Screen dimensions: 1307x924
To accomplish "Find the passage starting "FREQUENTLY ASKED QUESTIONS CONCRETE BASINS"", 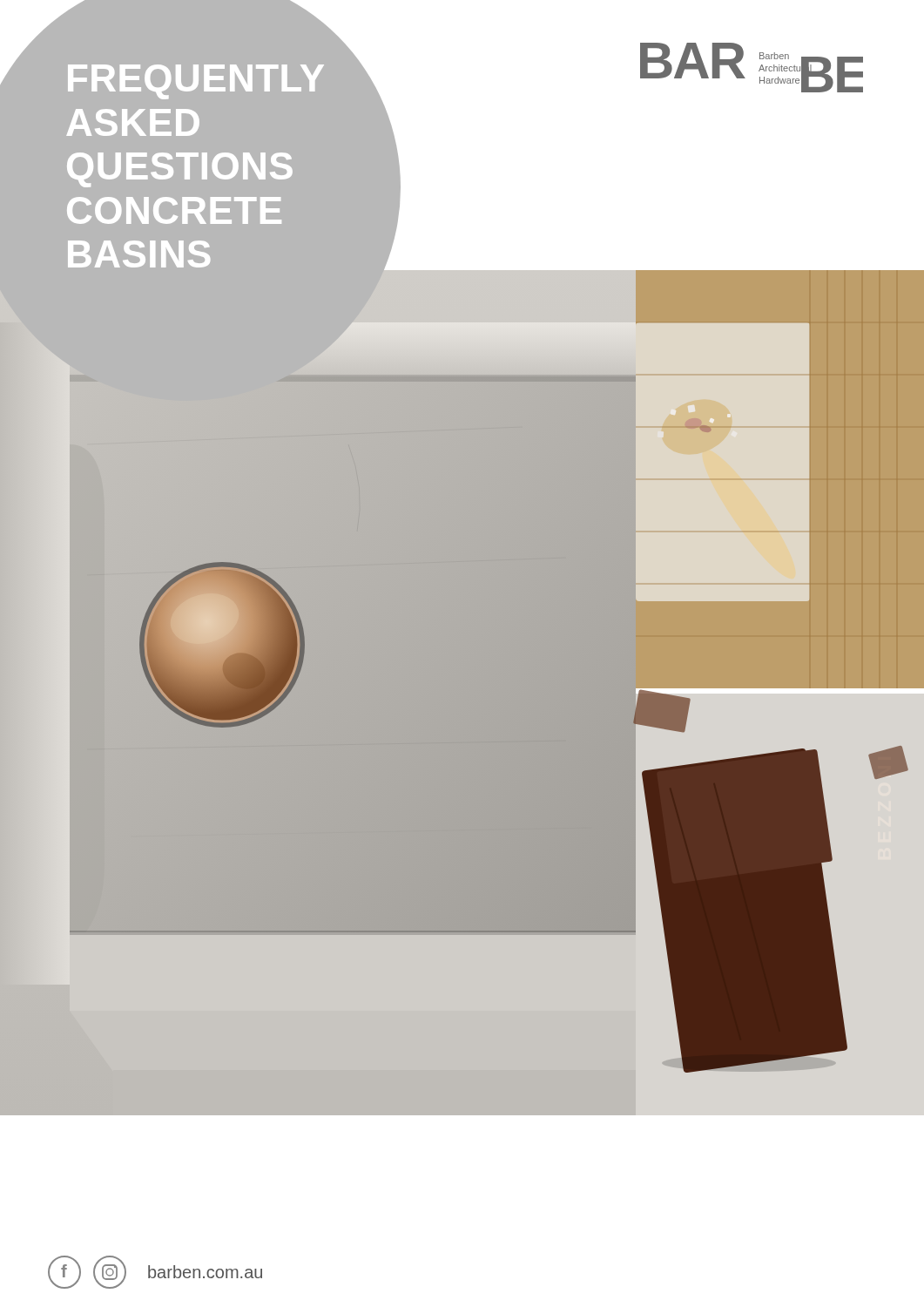I will click(x=195, y=166).
